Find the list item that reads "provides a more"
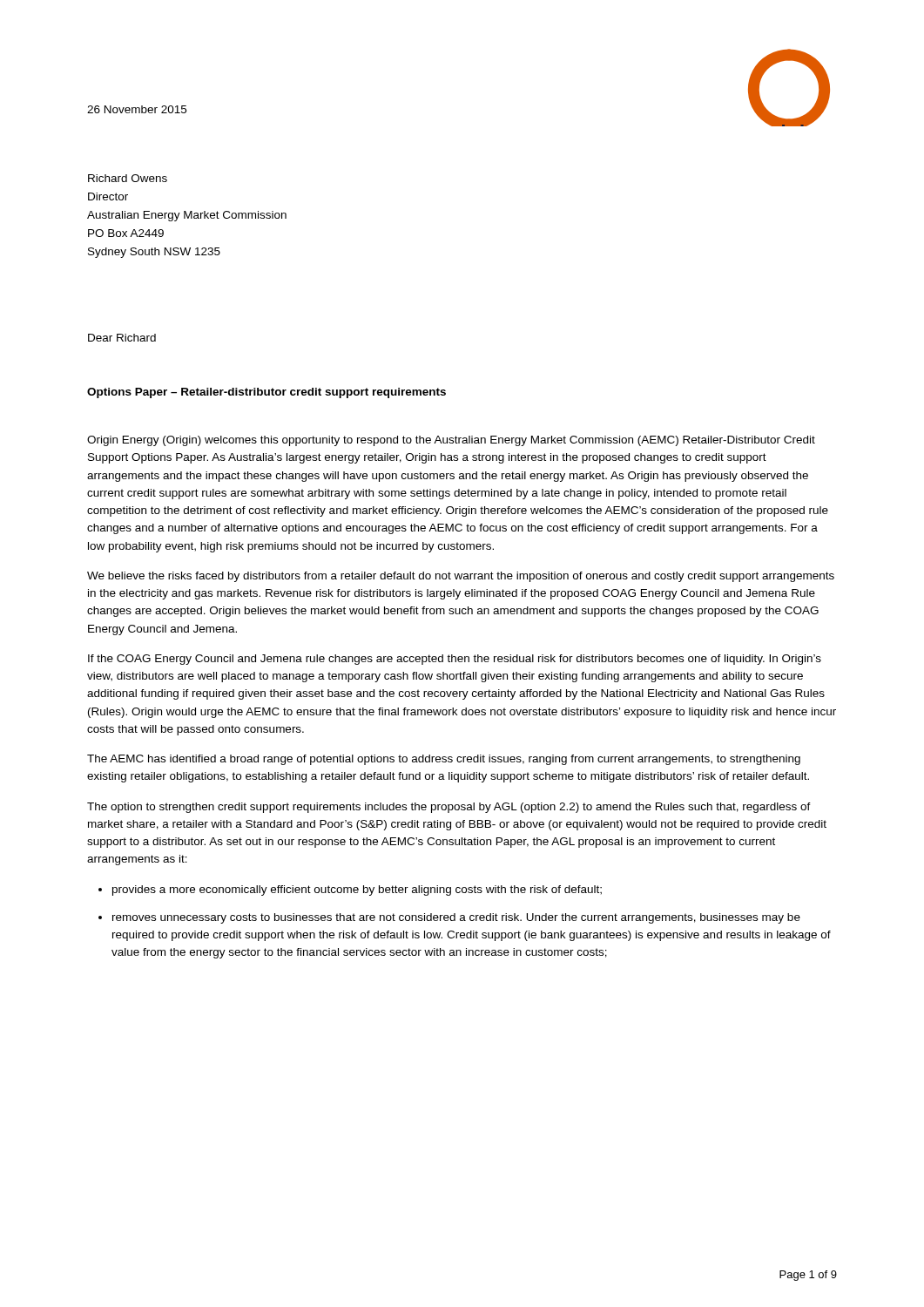The image size is (924, 1307). click(x=357, y=889)
